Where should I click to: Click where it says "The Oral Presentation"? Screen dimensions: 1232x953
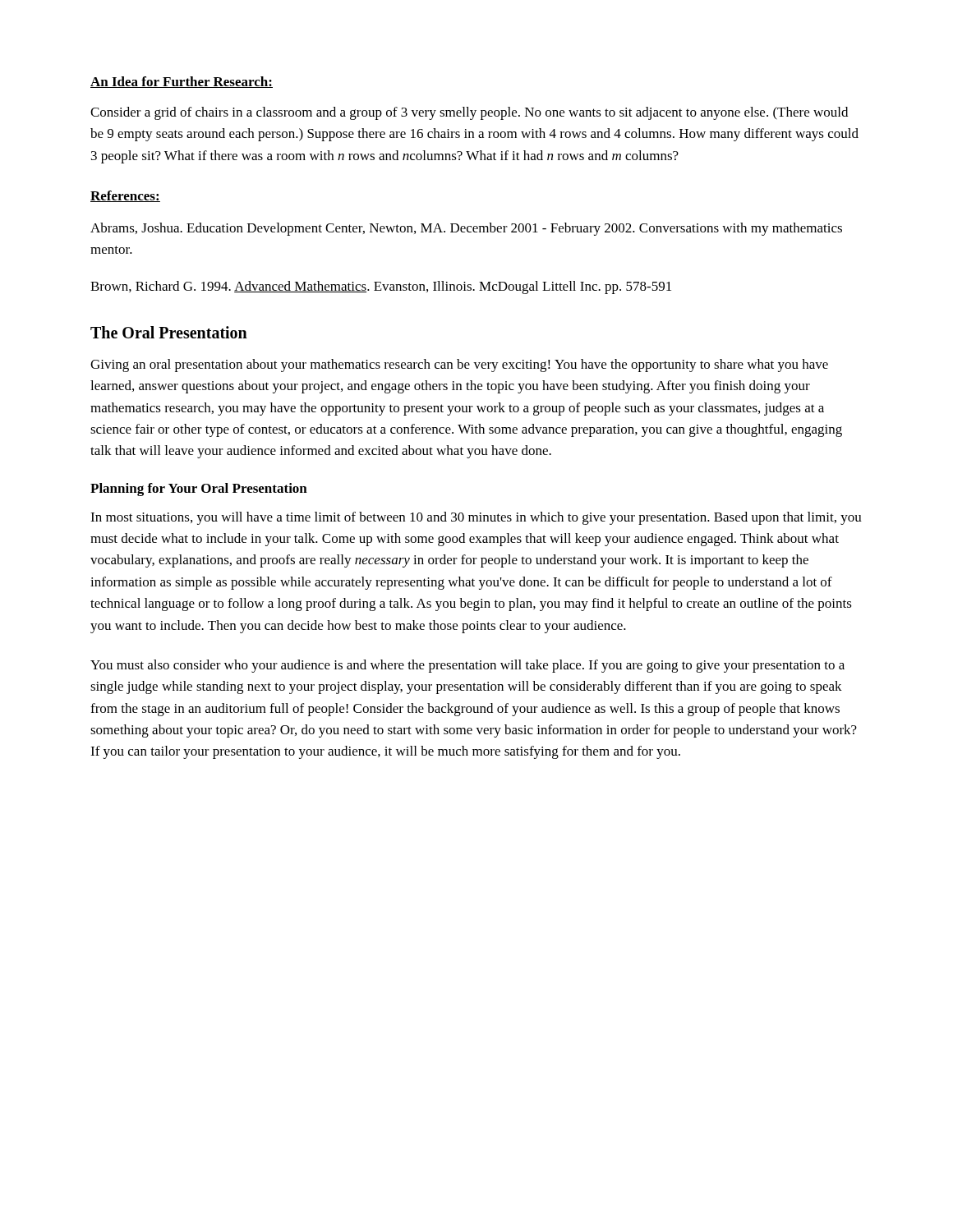tap(169, 333)
